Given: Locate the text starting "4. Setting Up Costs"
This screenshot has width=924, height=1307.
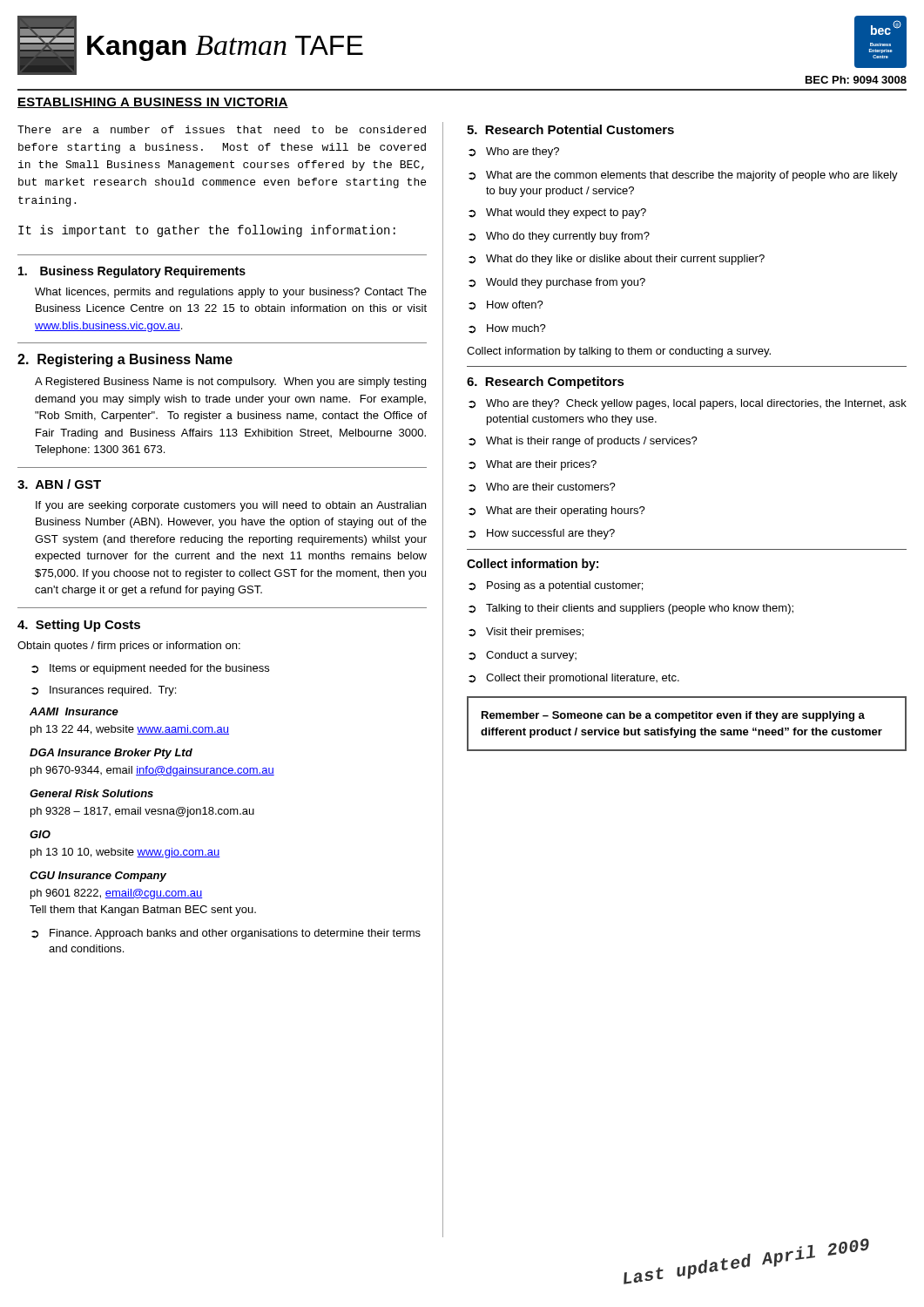Looking at the screenshot, I should 79,624.
